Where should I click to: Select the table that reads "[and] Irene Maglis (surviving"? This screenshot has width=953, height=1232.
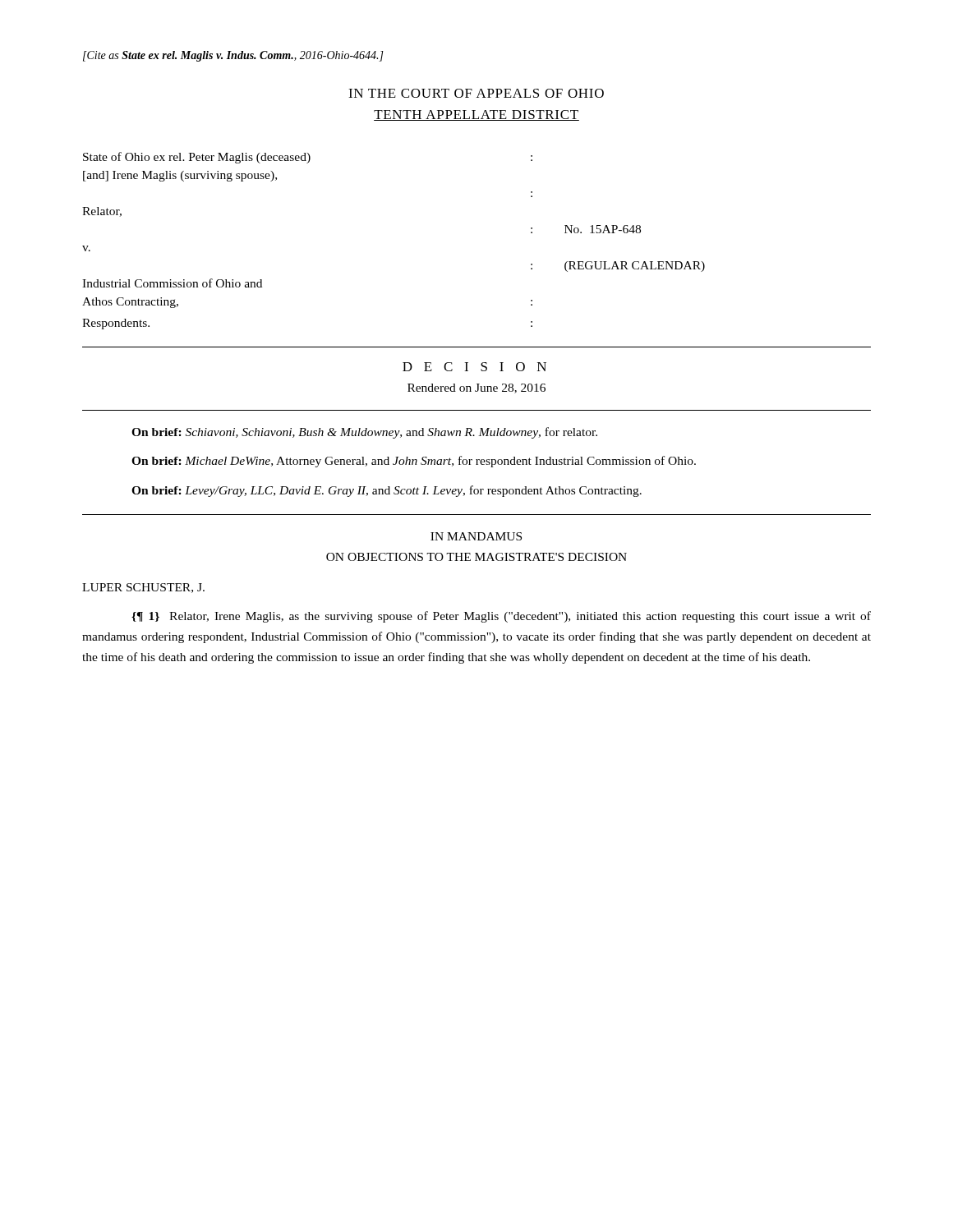tap(476, 240)
